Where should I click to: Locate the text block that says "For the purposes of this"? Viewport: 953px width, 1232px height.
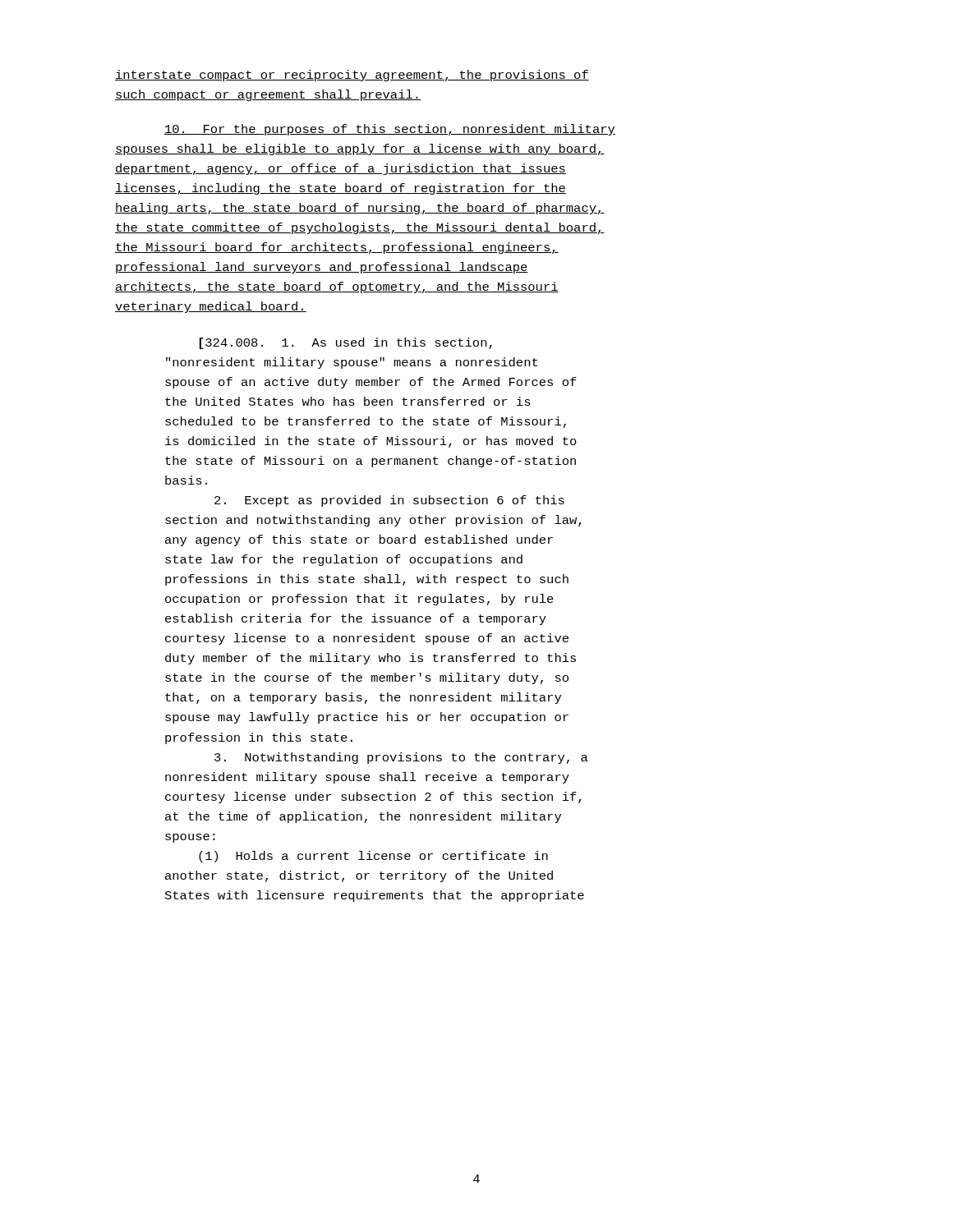365,219
